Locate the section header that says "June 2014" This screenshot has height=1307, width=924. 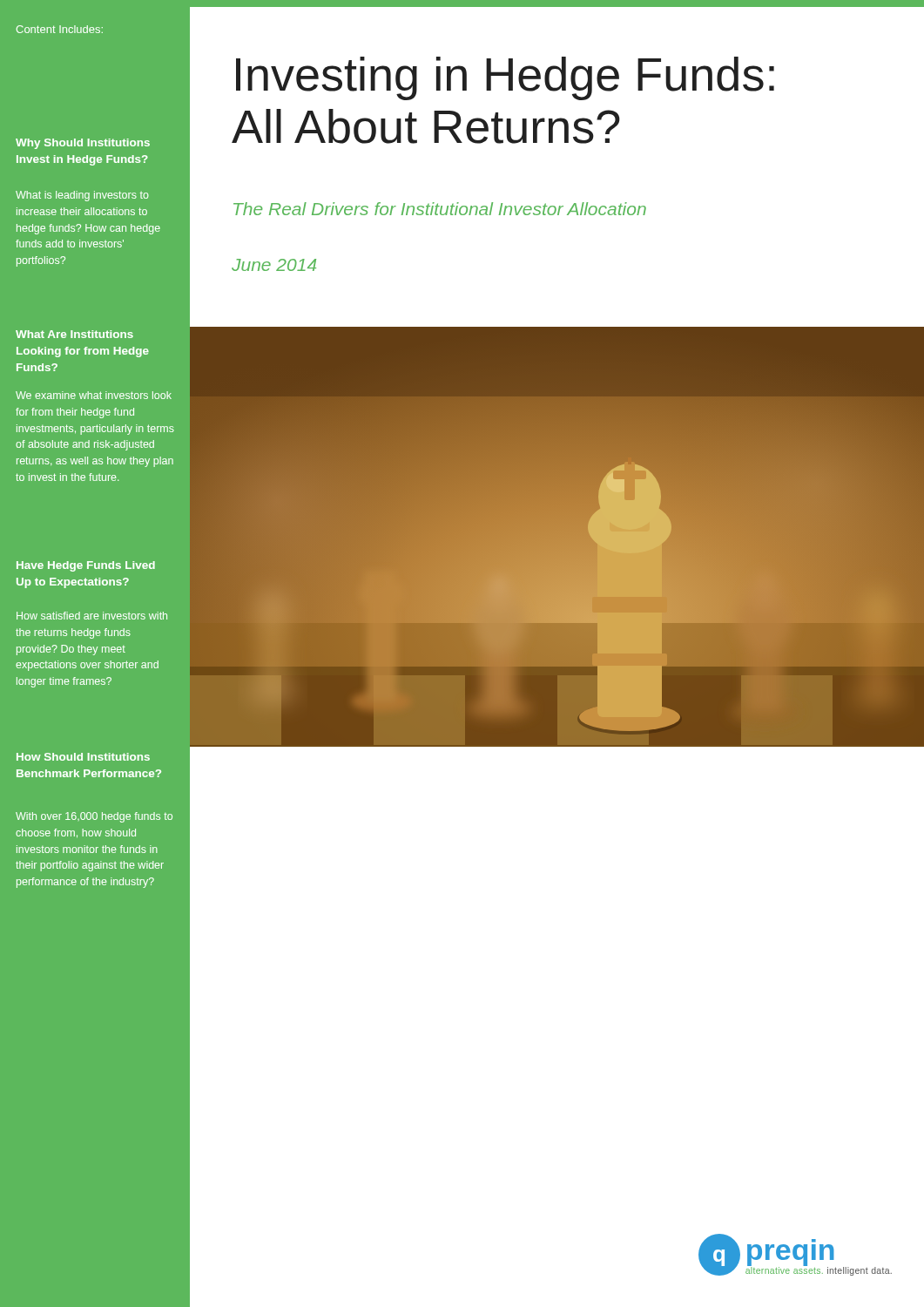274,264
